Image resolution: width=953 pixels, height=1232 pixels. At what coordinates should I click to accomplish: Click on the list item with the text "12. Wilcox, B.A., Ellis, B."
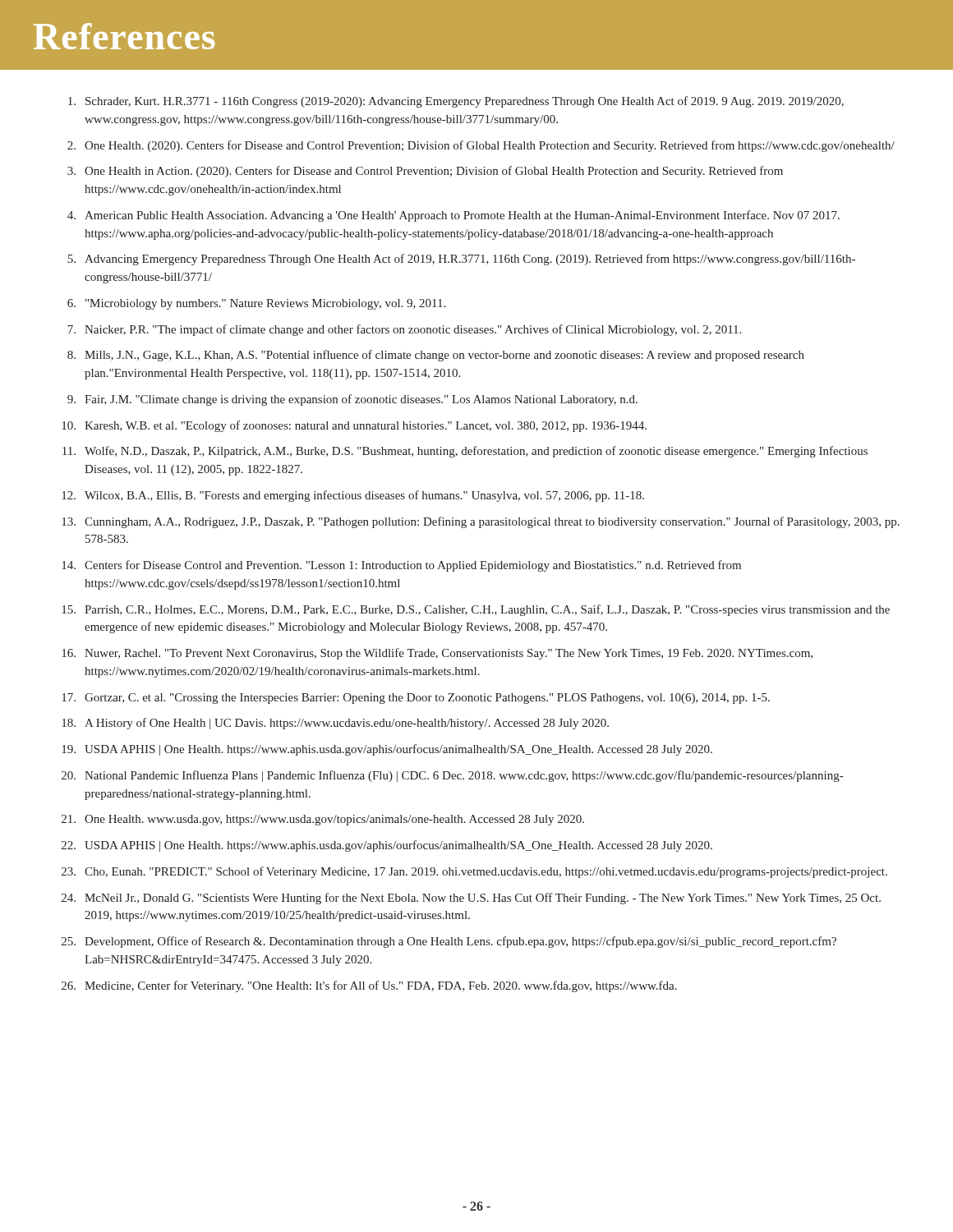(476, 496)
